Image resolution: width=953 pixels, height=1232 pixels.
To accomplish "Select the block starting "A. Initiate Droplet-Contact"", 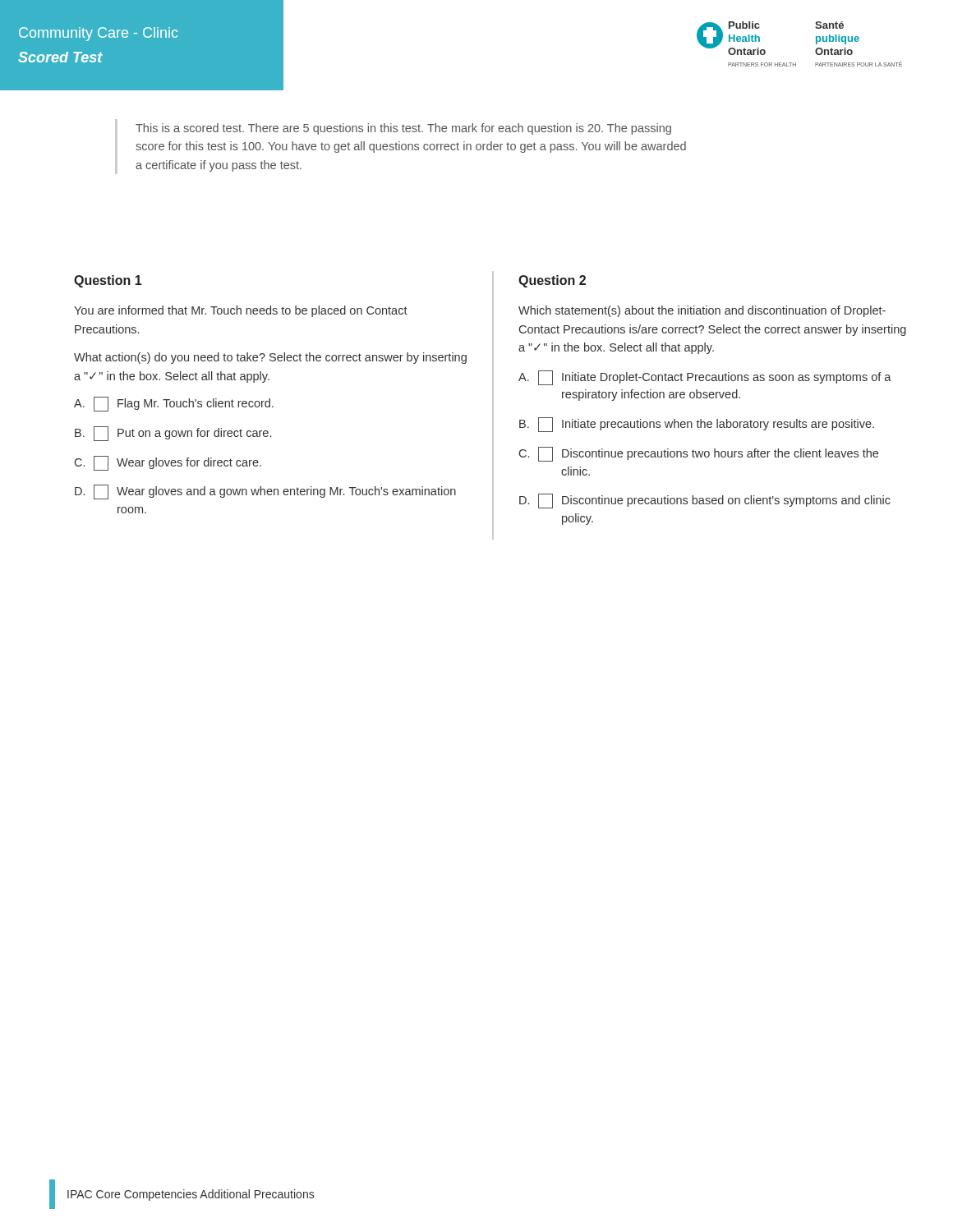I will pyautogui.click(x=715, y=386).
